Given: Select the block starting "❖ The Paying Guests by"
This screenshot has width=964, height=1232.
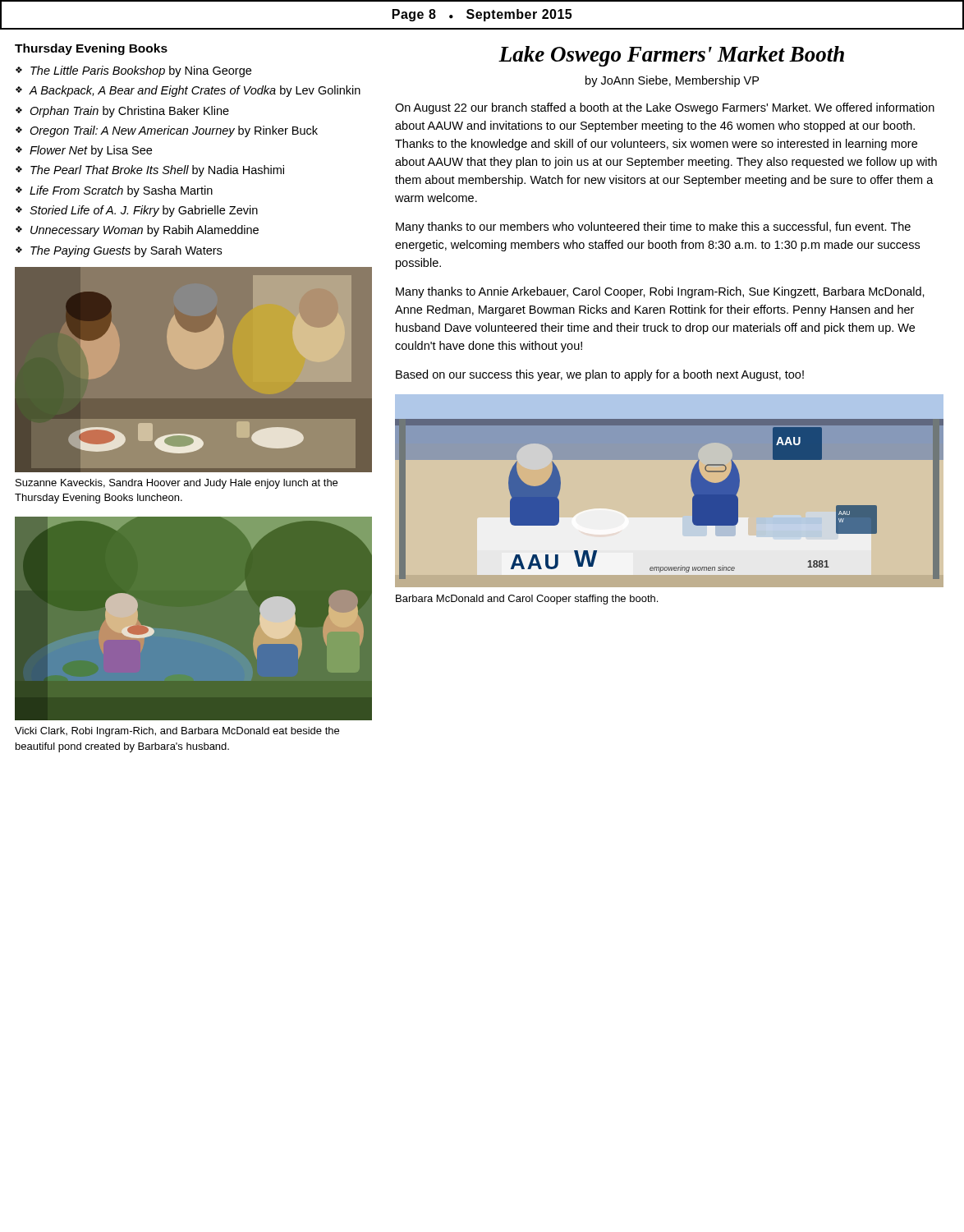Looking at the screenshot, I should coord(119,250).
